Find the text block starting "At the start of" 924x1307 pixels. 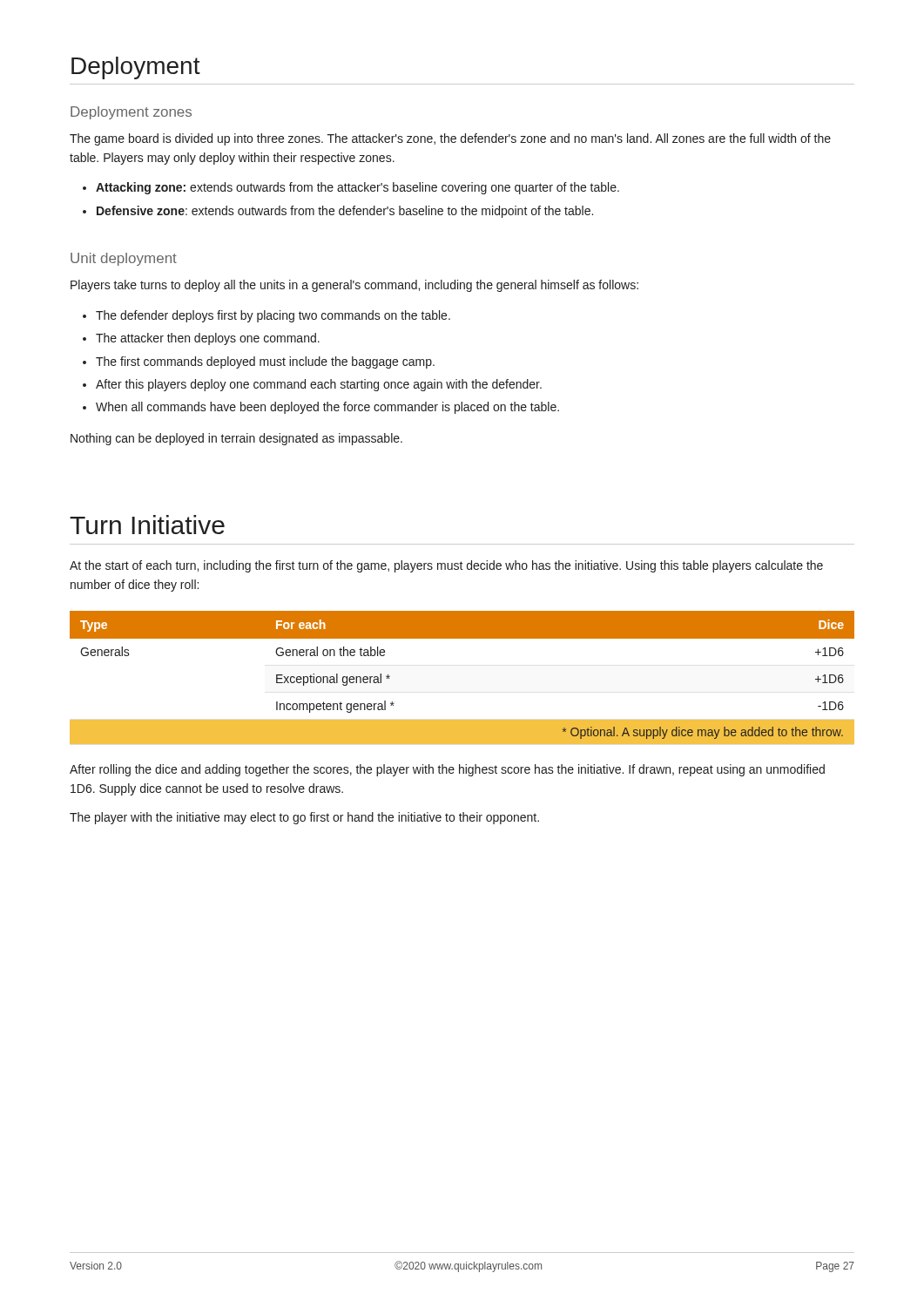462,576
